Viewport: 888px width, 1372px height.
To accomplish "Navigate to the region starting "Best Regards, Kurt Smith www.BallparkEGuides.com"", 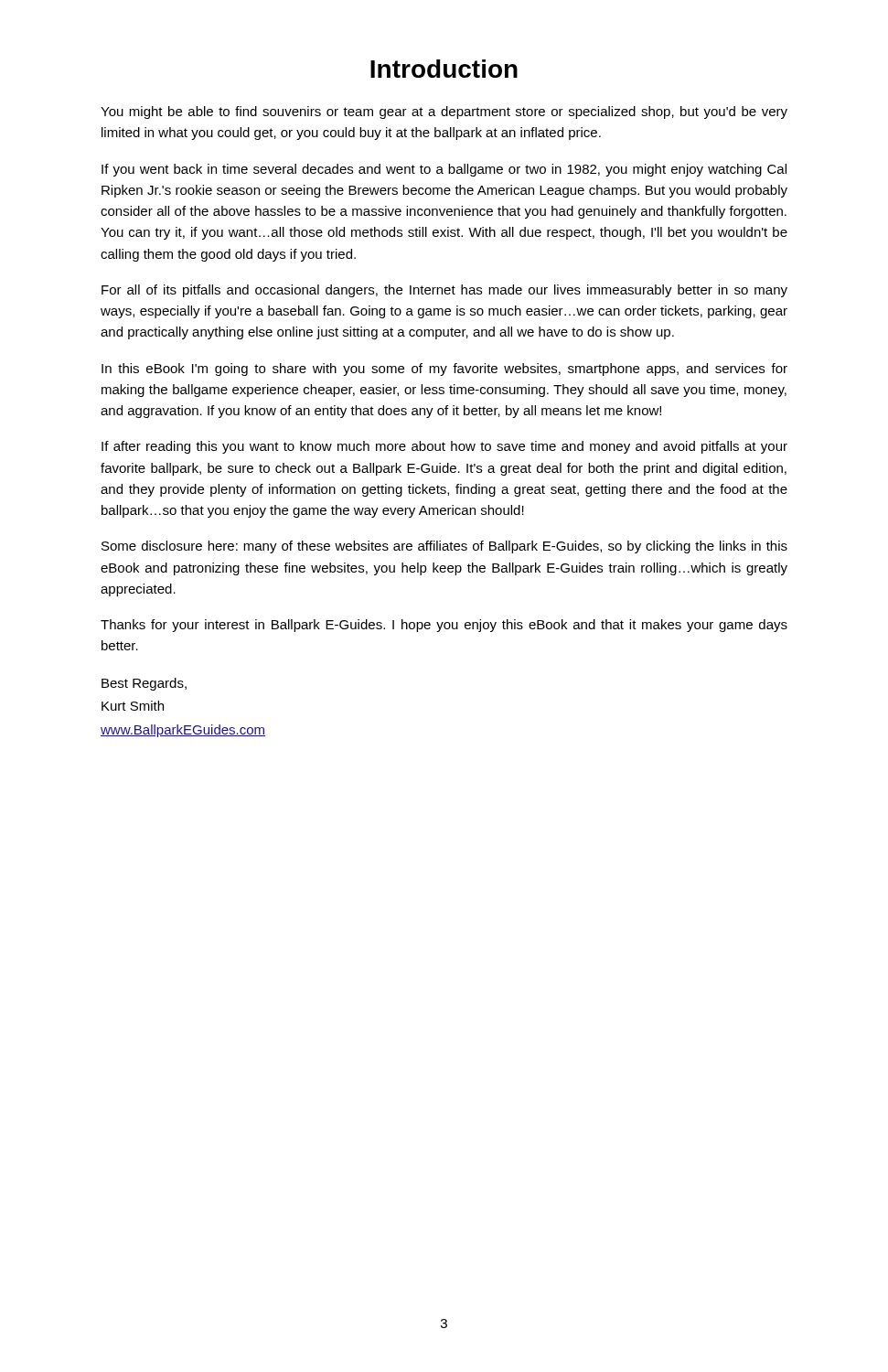I will pos(144,684).
